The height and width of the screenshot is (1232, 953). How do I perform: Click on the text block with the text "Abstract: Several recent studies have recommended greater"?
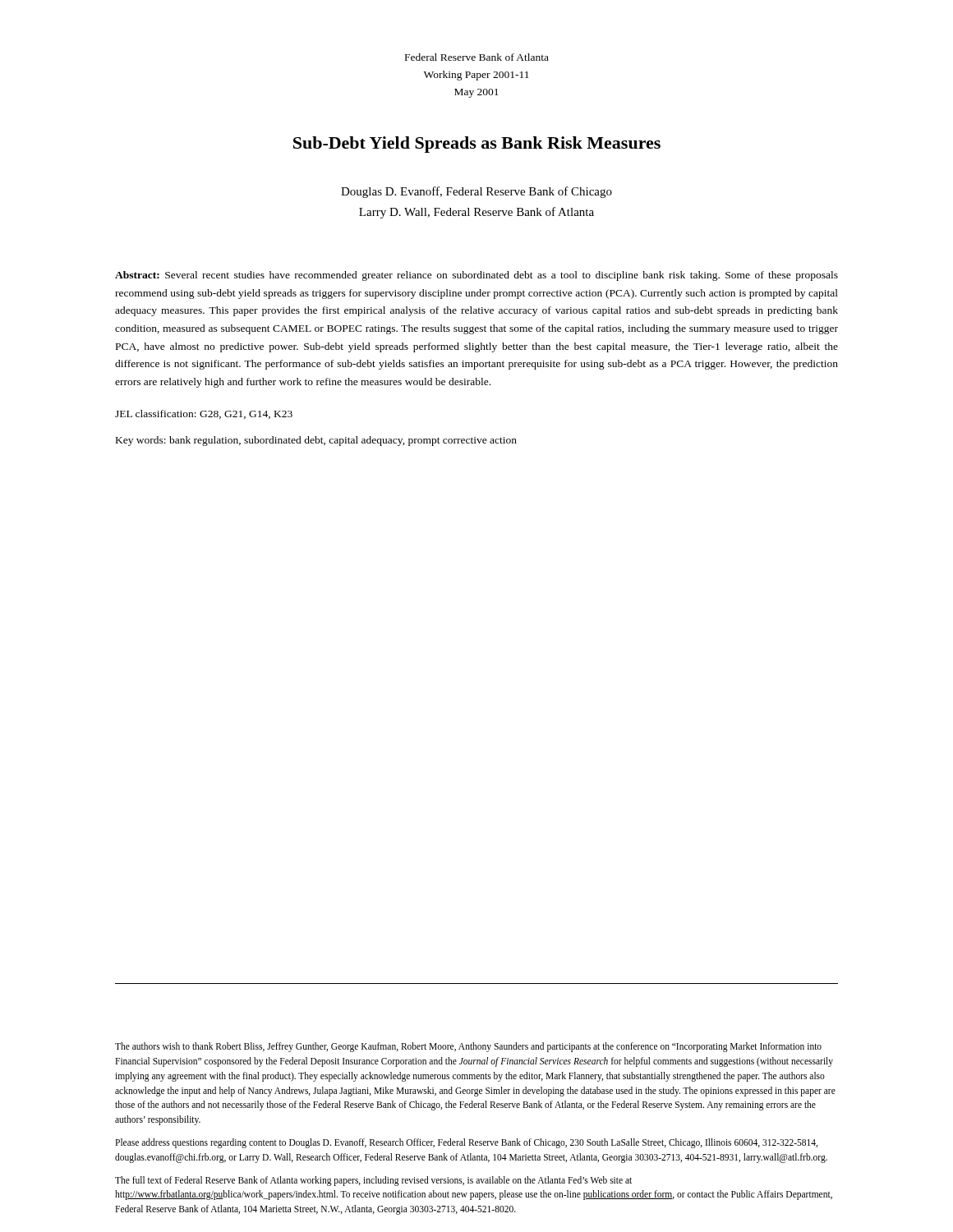pos(476,328)
